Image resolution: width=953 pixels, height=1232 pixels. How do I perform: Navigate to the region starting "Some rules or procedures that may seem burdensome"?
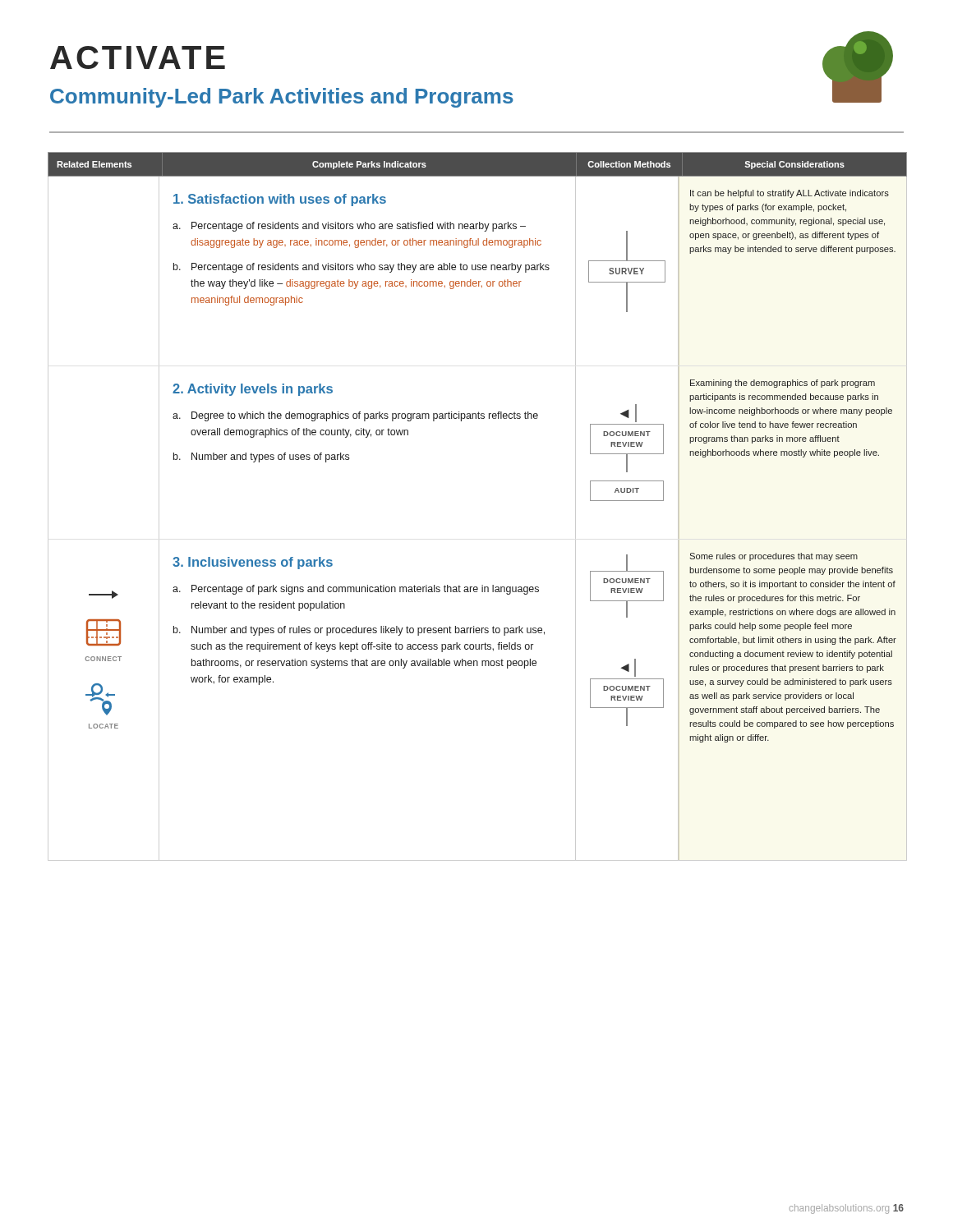pyautogui.click(x=793, y=647)
